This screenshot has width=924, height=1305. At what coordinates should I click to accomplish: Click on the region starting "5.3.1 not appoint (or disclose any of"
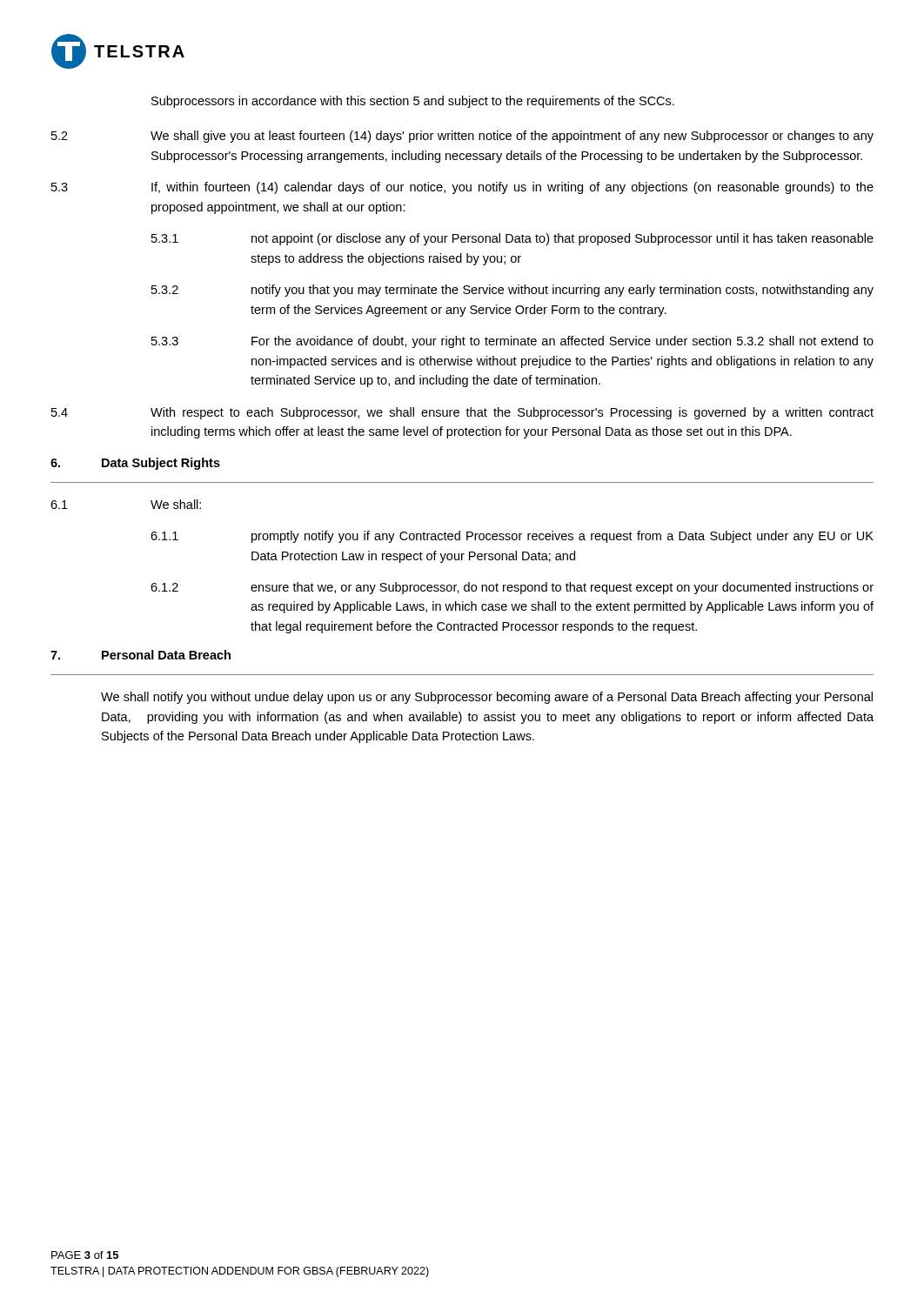(512, 249)
